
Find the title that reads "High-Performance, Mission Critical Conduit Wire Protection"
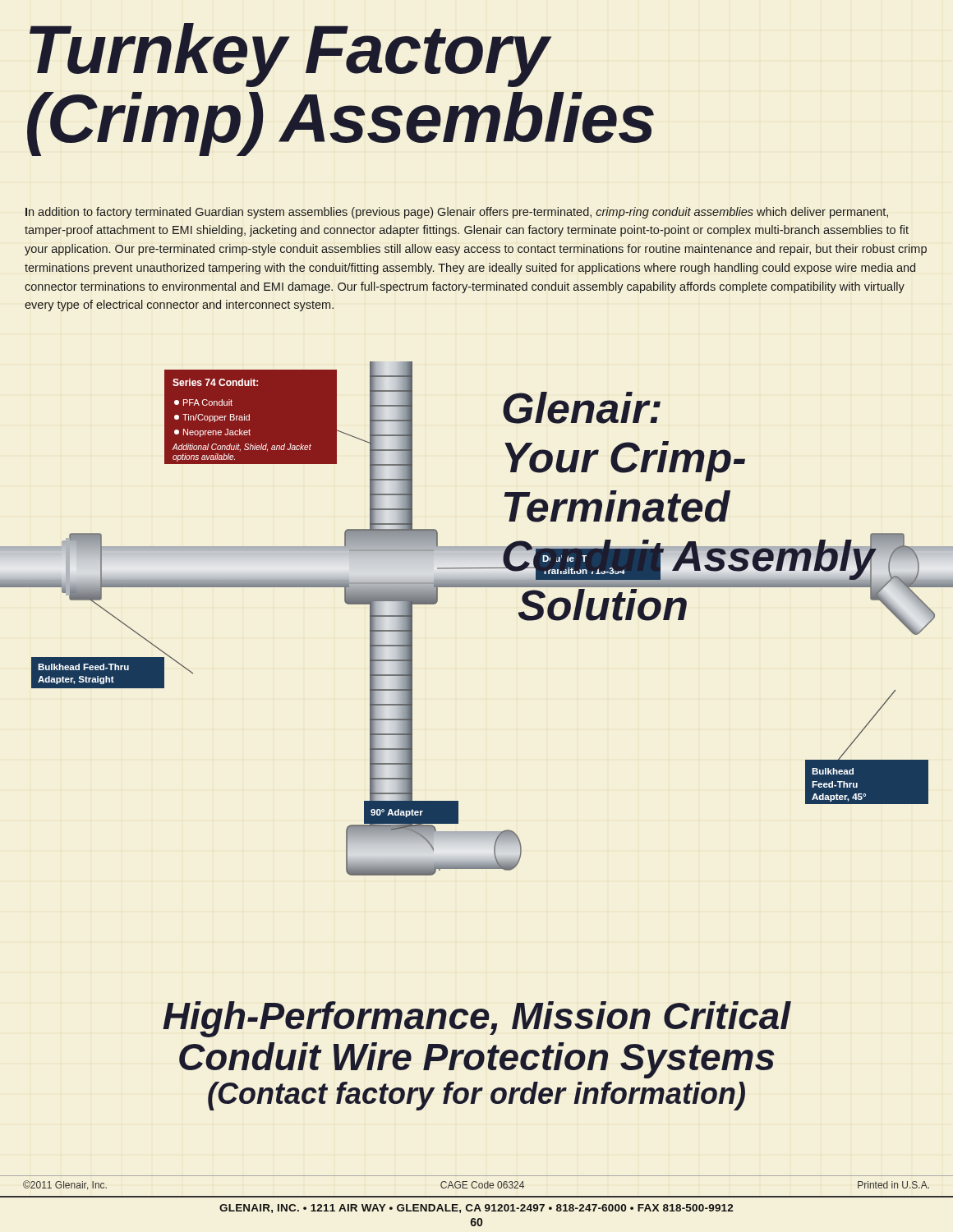click(476, 1053)
